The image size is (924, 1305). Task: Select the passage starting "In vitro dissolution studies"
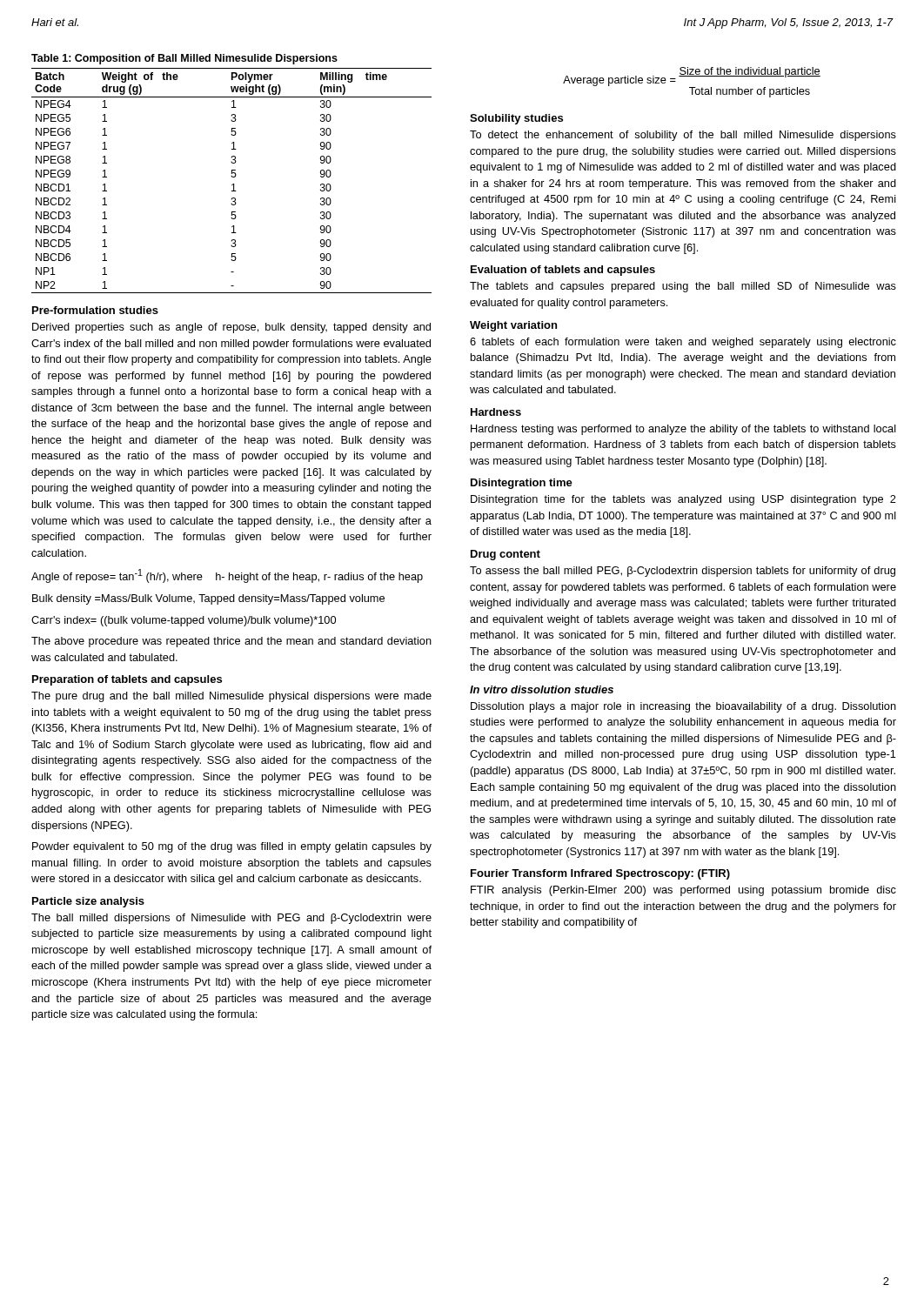click(542, 689)
